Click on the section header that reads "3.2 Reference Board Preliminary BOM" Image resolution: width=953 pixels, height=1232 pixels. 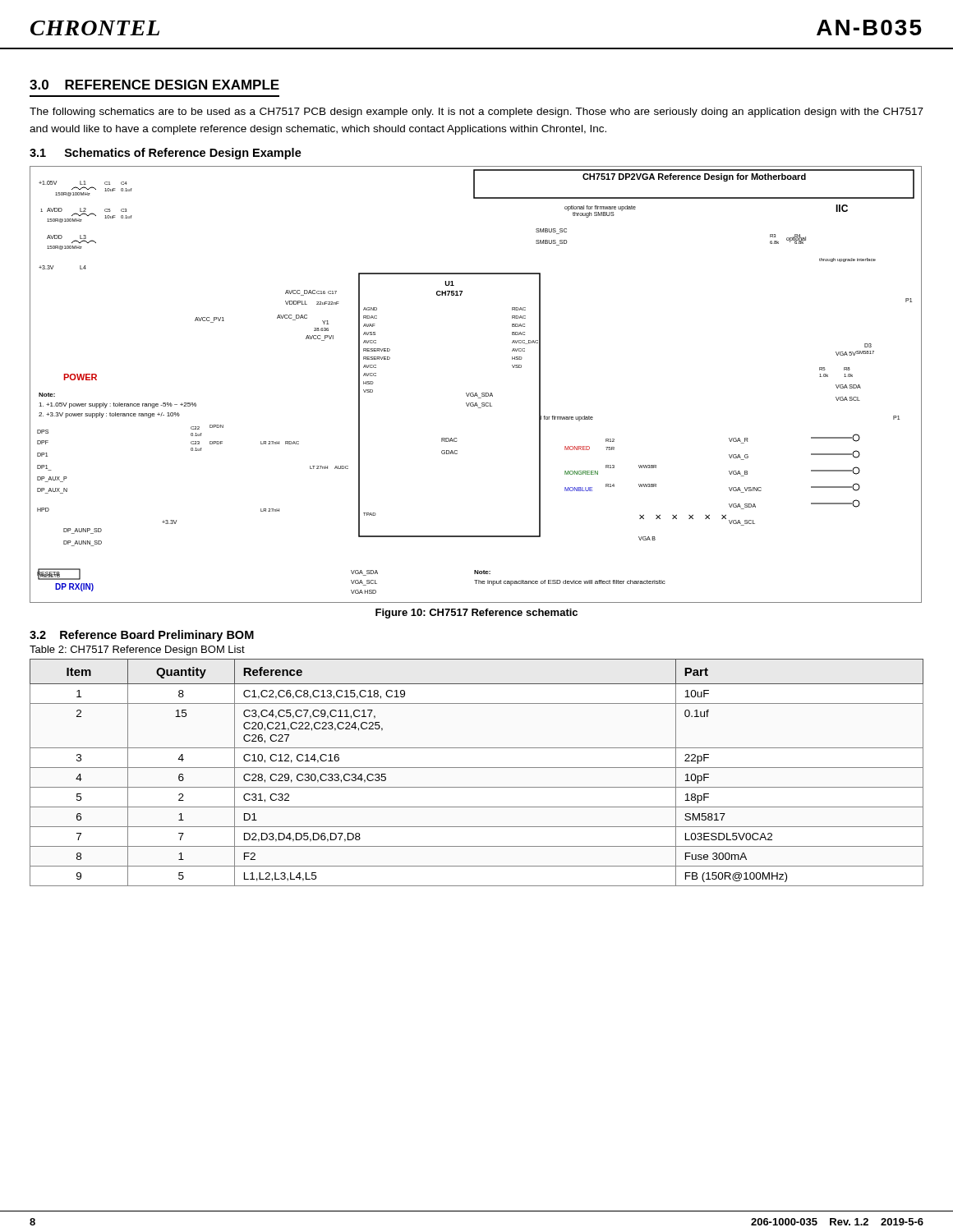[x=142, y=635]
